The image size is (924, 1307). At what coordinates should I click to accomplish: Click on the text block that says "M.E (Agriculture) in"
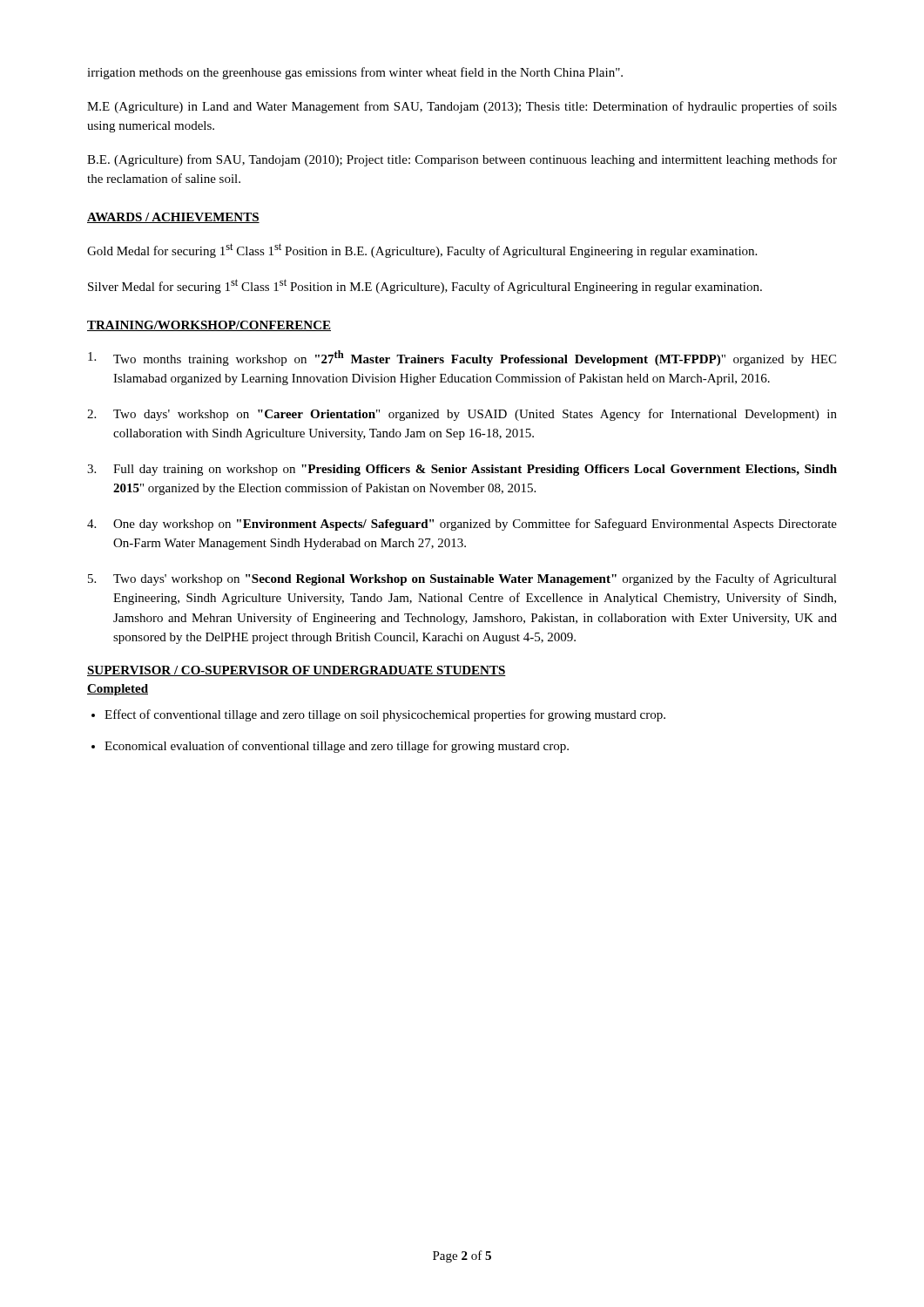click(x=462, y=116)
